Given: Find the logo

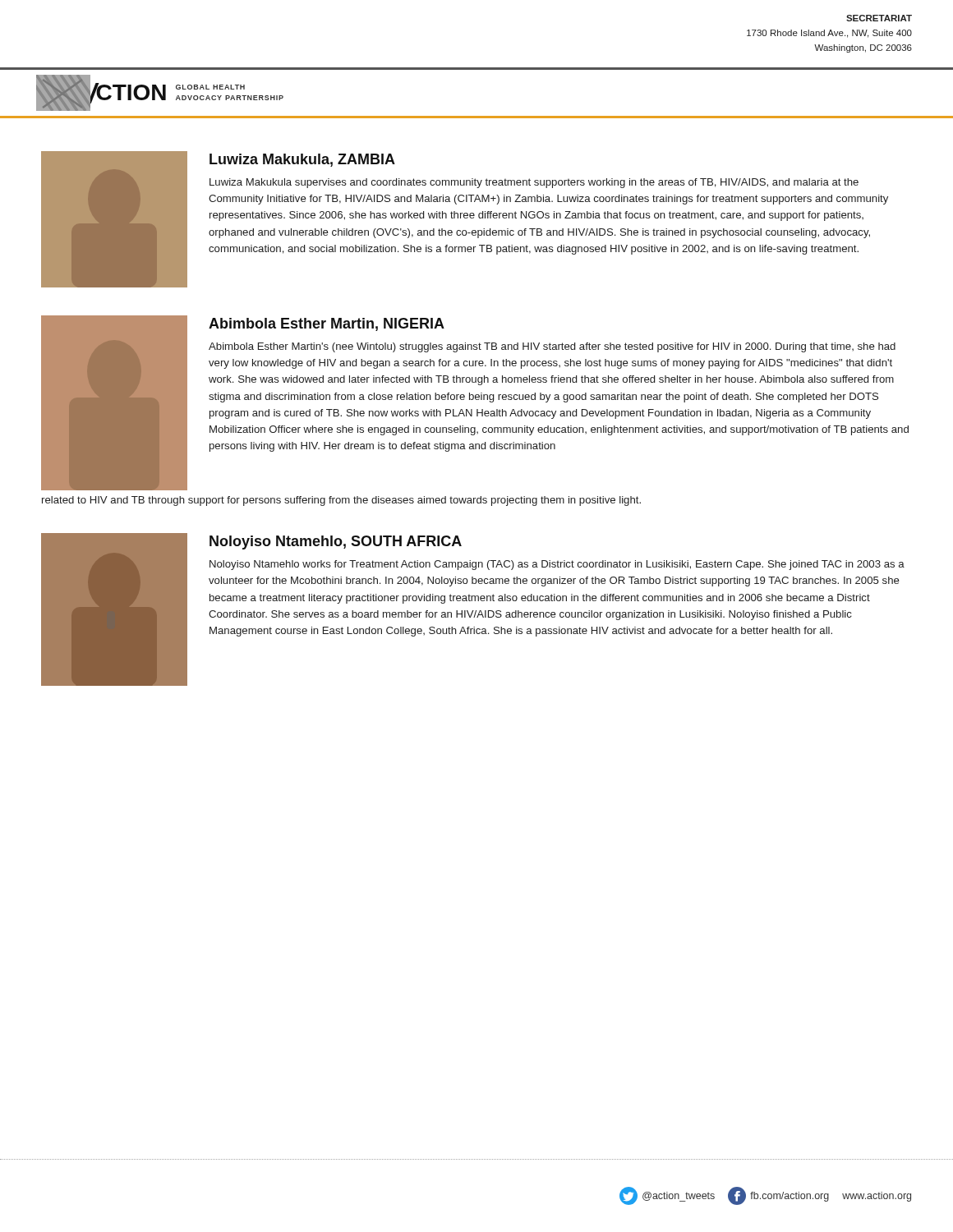Looking at the screenshot, I should pyautogui.click(x=476, y=93).
